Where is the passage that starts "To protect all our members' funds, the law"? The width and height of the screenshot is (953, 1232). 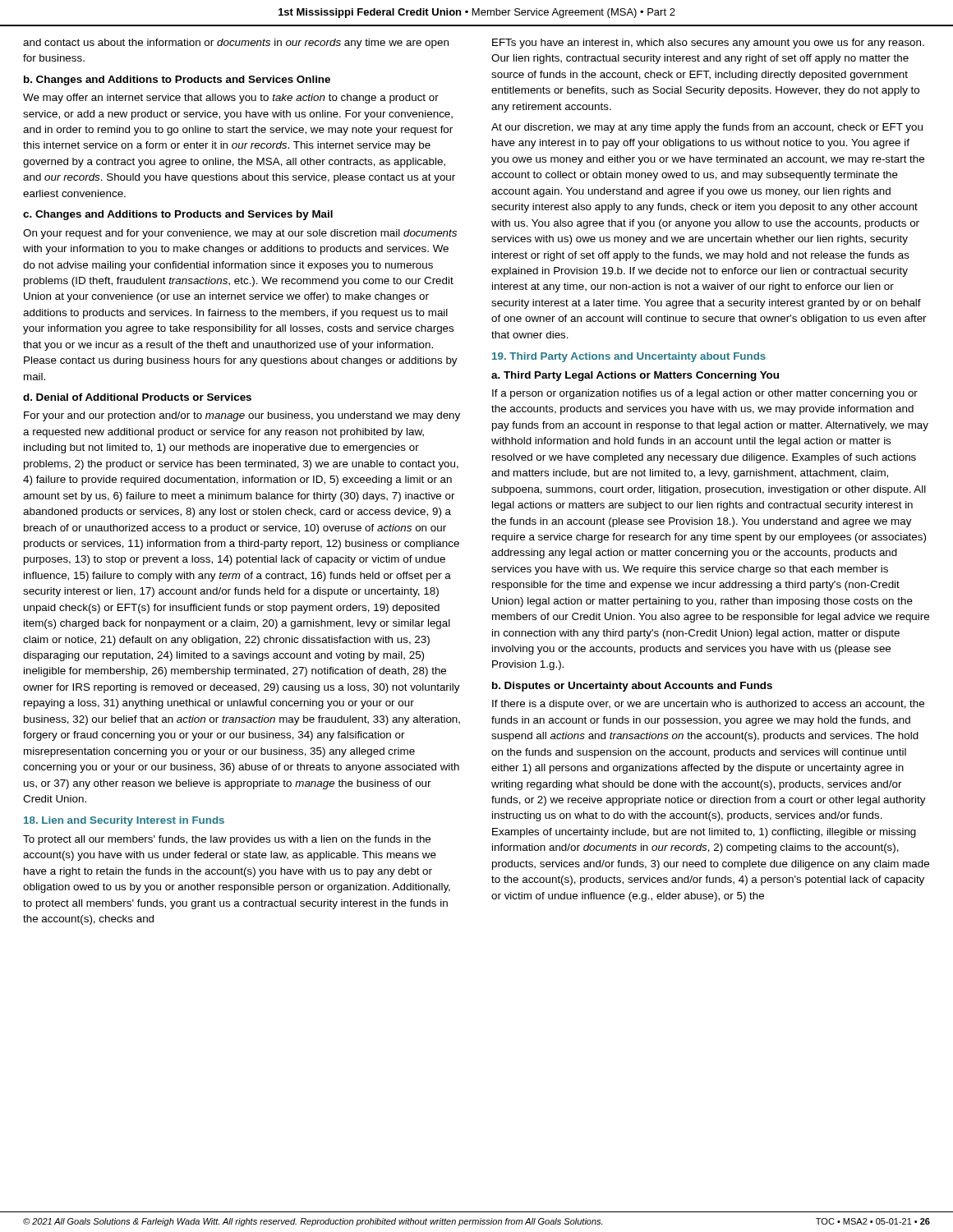pyautogui.click(x=237, y=879)
